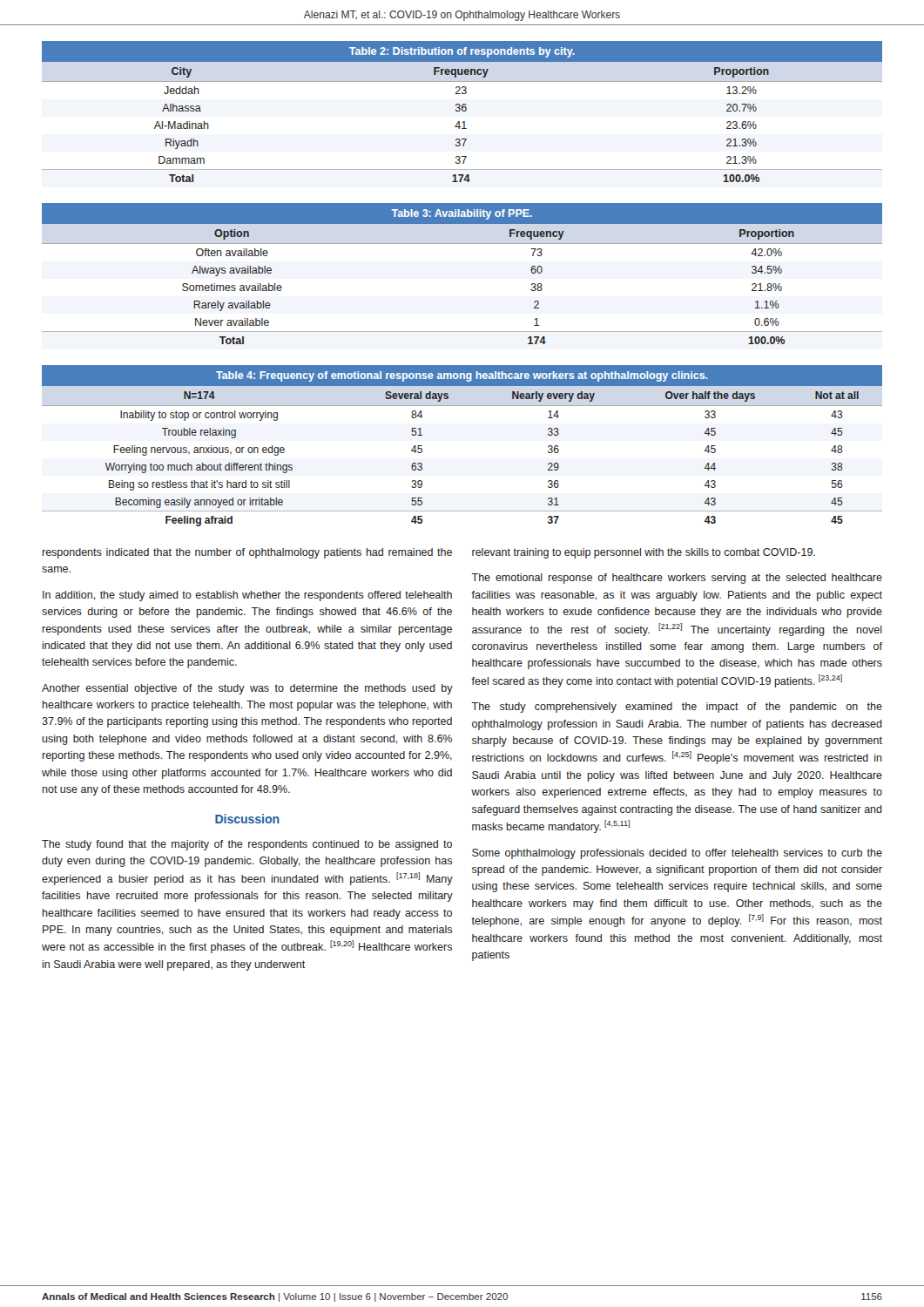Find the table that mentions "Often available"
Screen dimensions: 1307x924
pos(462,276)
